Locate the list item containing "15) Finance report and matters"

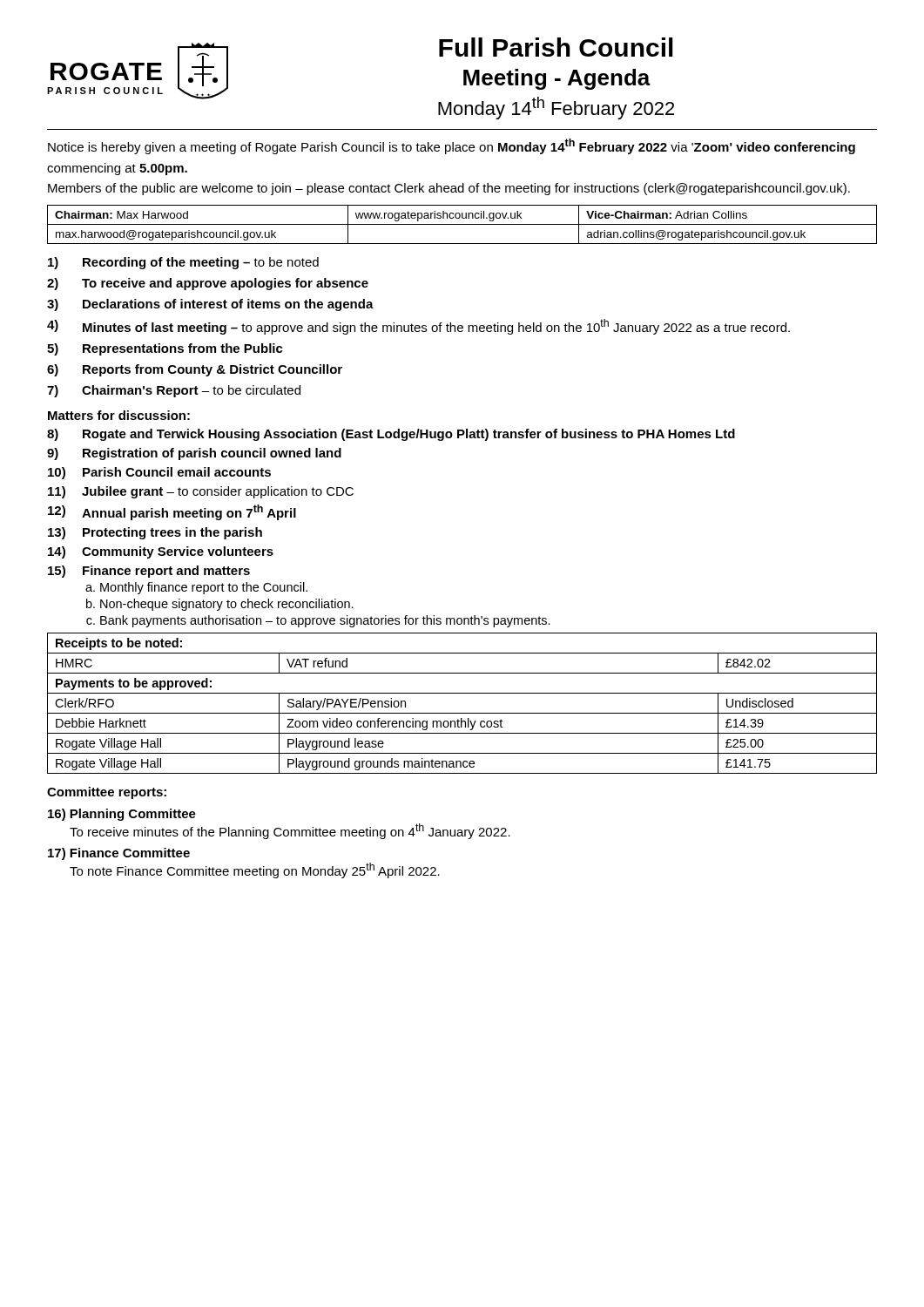[149, 570]
